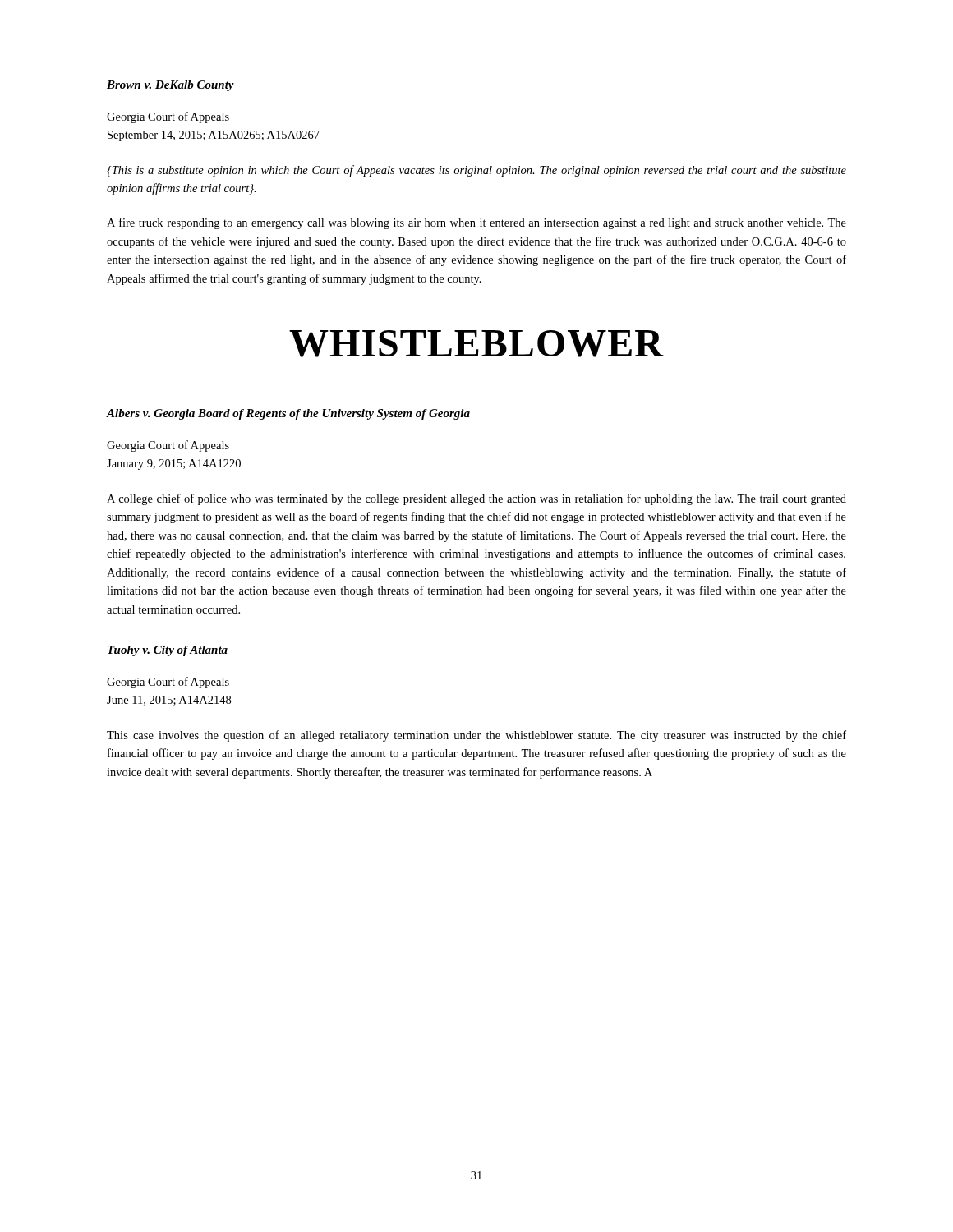Locate the text starting "Albers v. Georgia Board of"
Image resolution: width=953 pixels, height=1232 pixels.
point(476,414)
